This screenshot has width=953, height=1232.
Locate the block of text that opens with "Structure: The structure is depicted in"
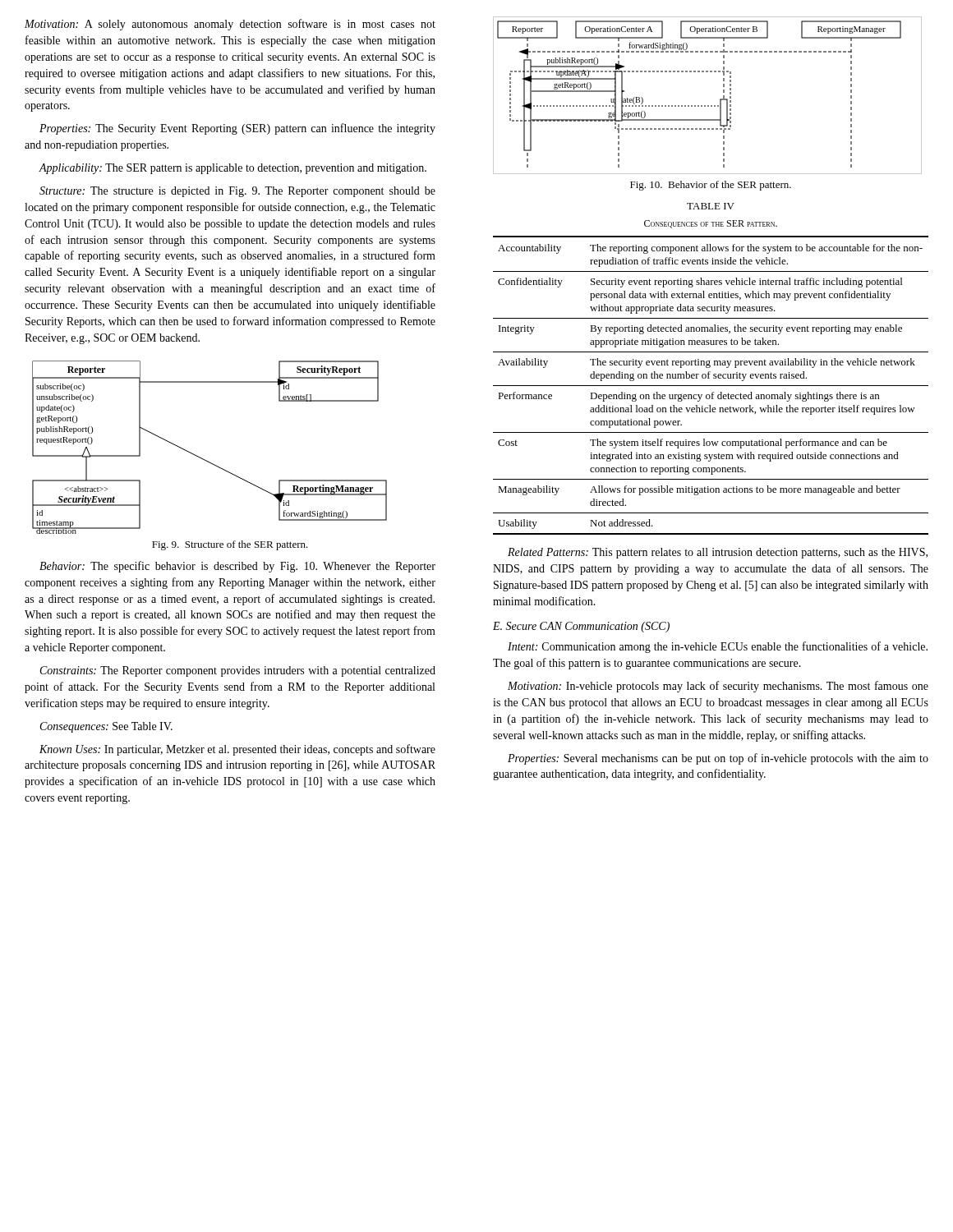230,265
